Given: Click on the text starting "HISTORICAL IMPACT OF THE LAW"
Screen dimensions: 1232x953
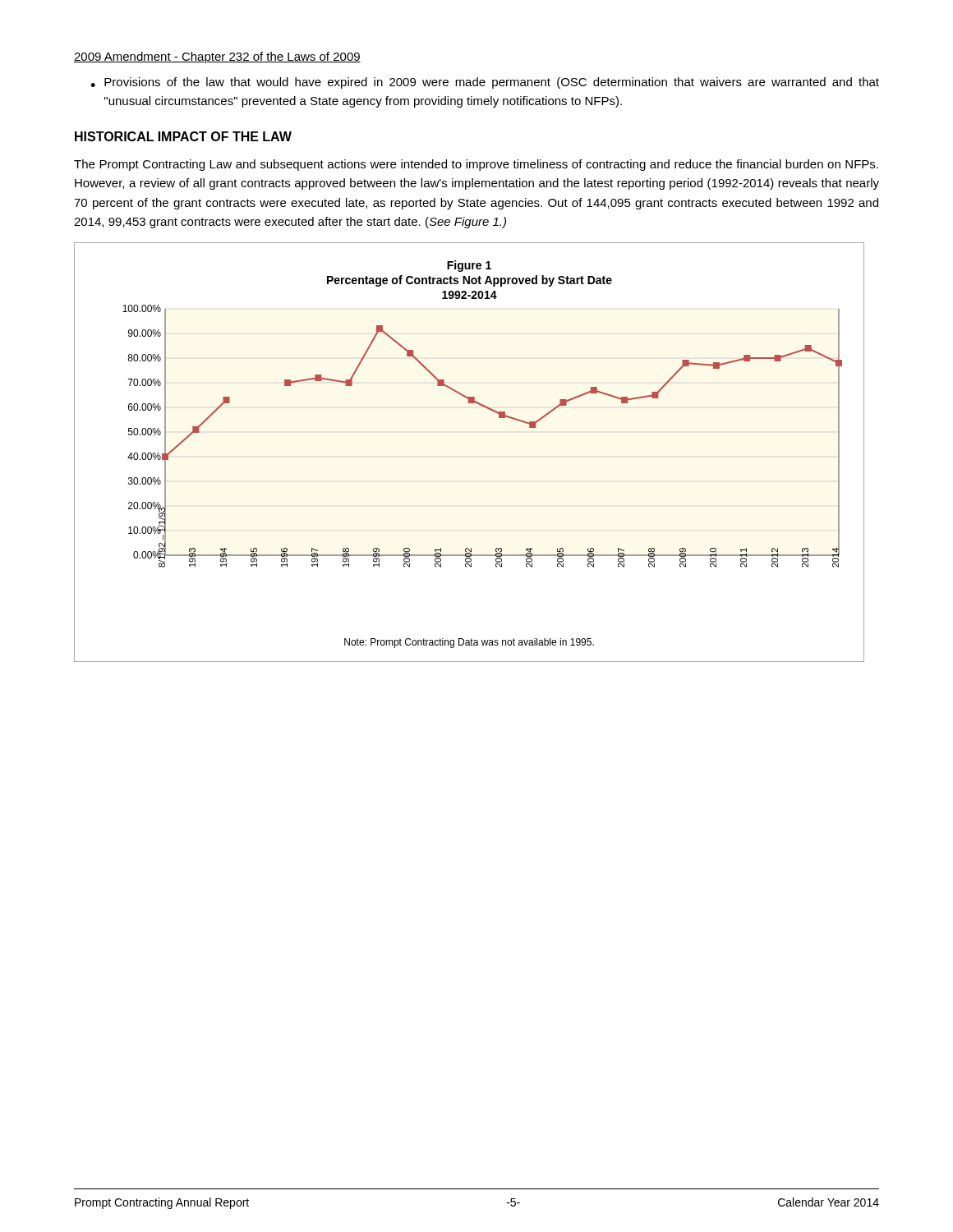Looking at the screenshot, I should pyautogui.click(x=183, y=137).
